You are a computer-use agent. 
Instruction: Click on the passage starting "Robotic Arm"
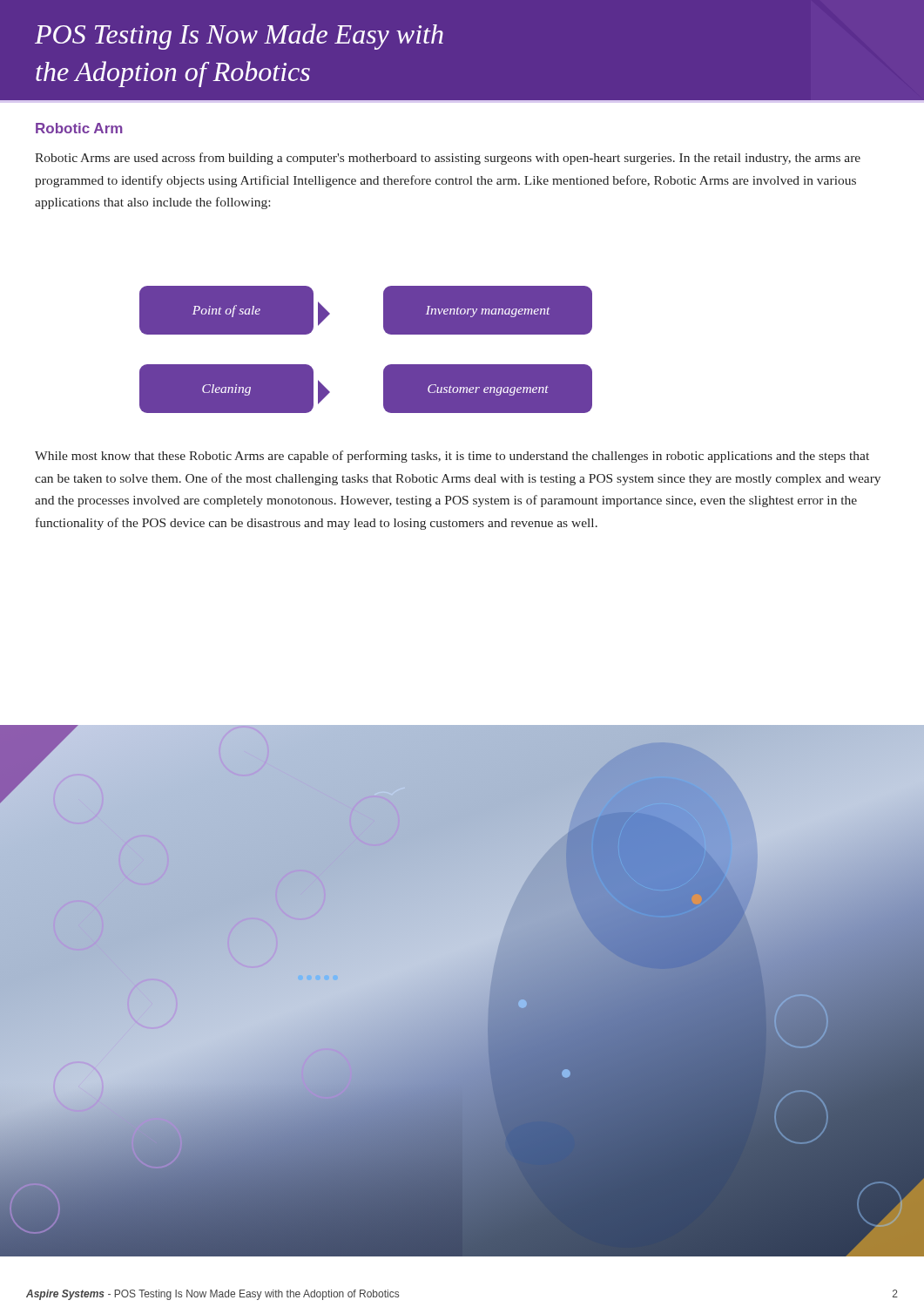click(79, 129)
